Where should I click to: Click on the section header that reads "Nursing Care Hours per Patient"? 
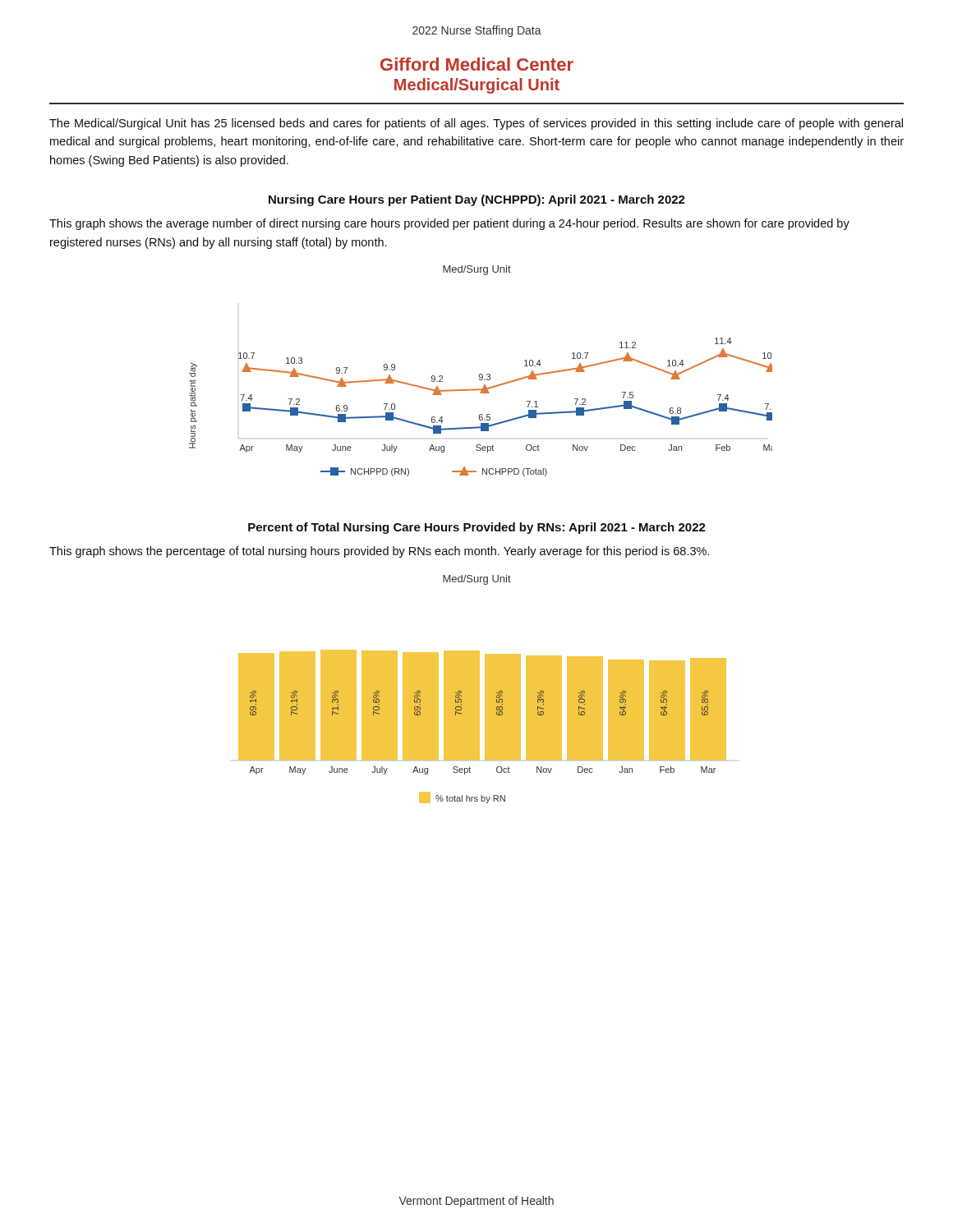[x=476, y=200]
